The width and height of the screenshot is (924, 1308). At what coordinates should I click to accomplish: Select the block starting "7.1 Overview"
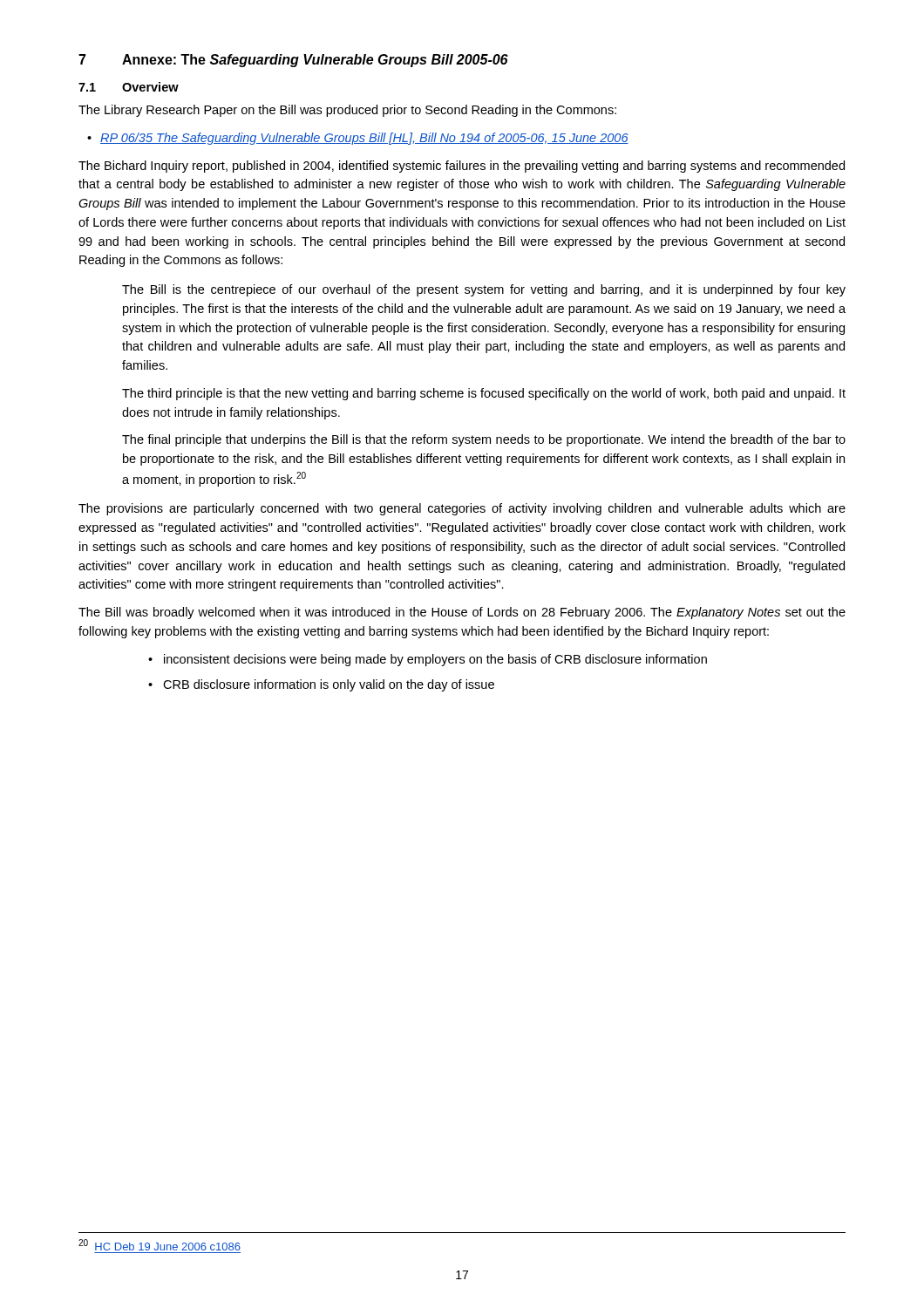(x=128, y=87)
